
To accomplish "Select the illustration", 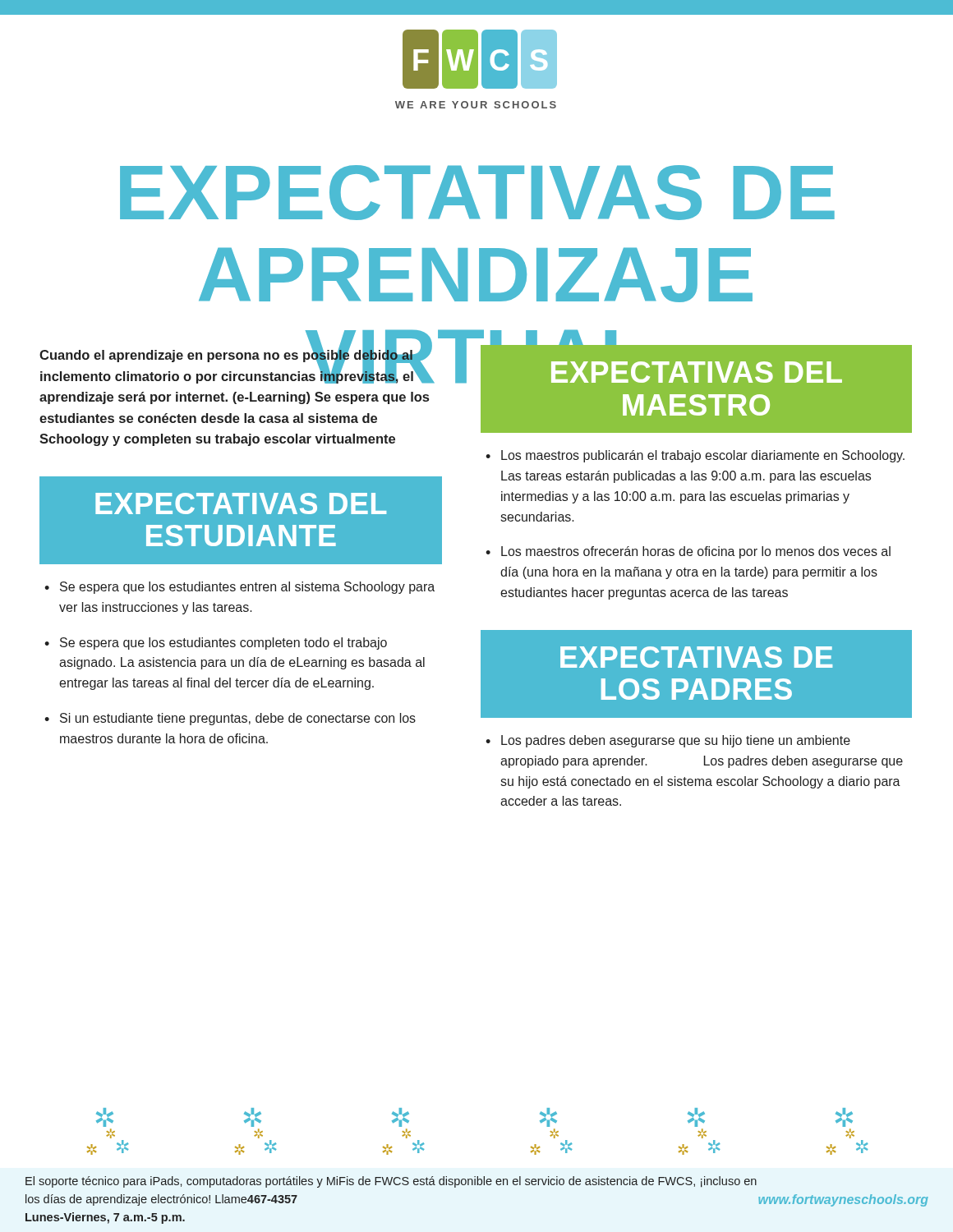I will pos(476,1137).
